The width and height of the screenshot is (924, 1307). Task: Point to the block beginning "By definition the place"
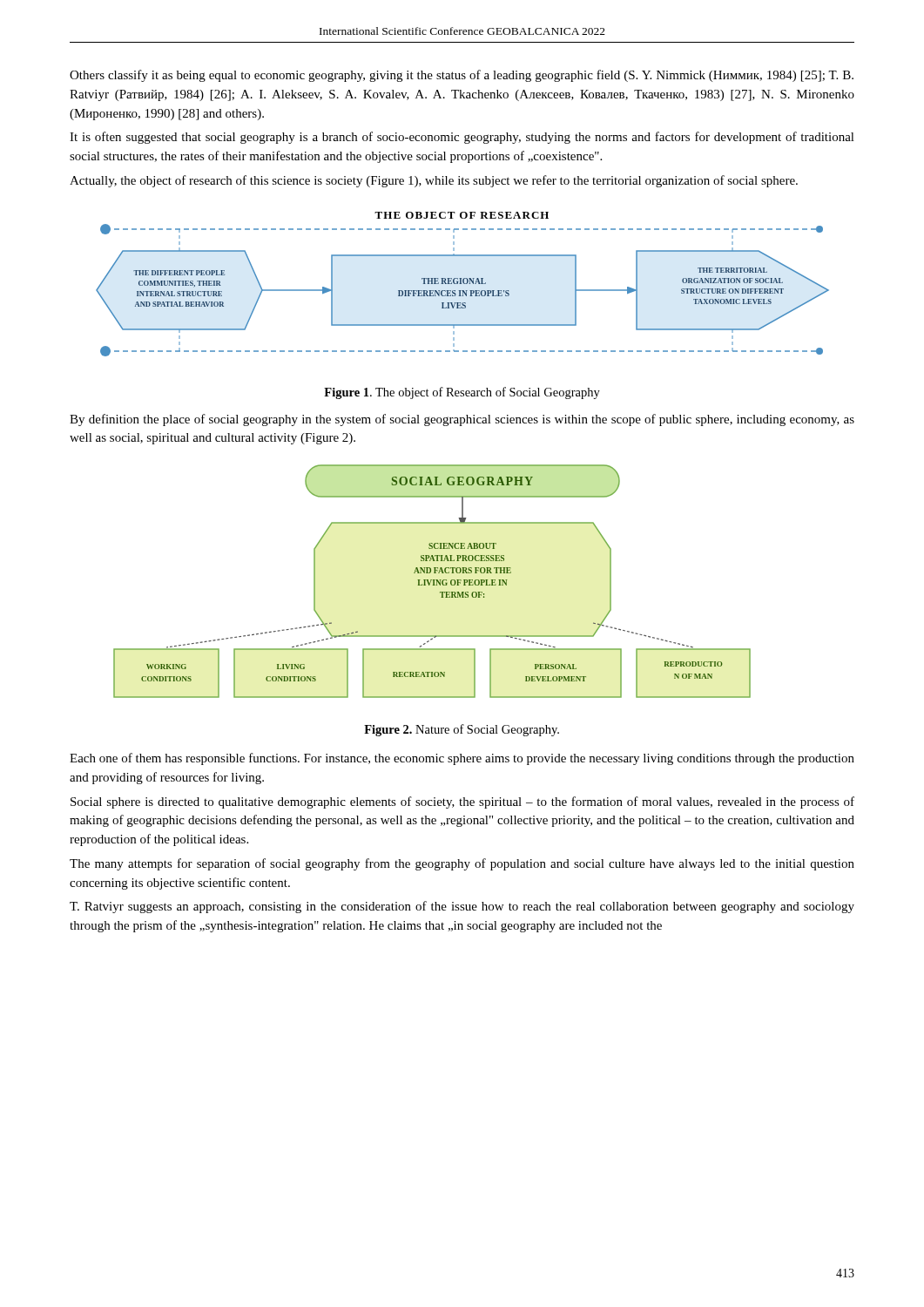462,428
